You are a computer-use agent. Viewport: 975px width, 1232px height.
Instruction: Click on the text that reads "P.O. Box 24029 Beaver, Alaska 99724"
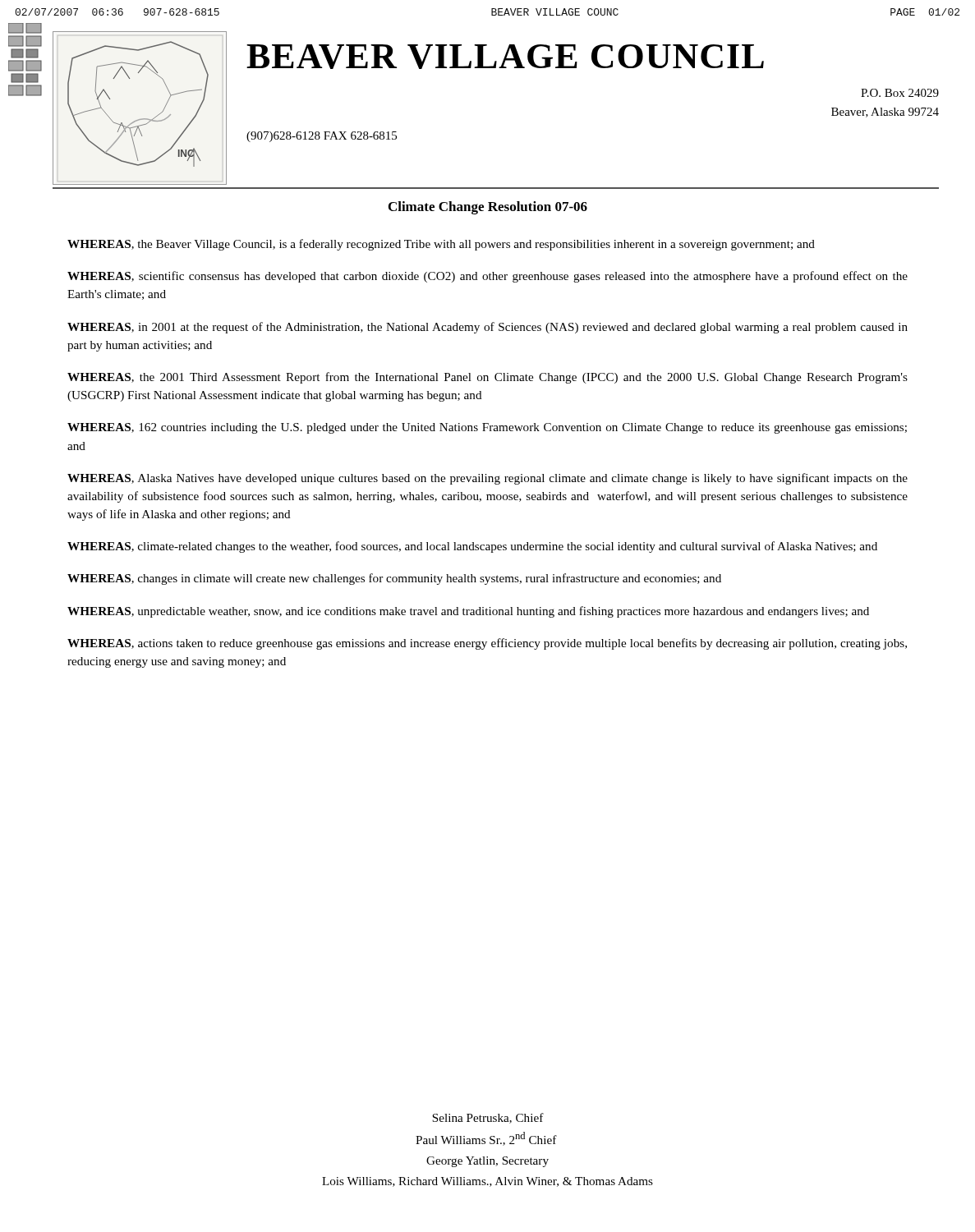coord(885,103)
